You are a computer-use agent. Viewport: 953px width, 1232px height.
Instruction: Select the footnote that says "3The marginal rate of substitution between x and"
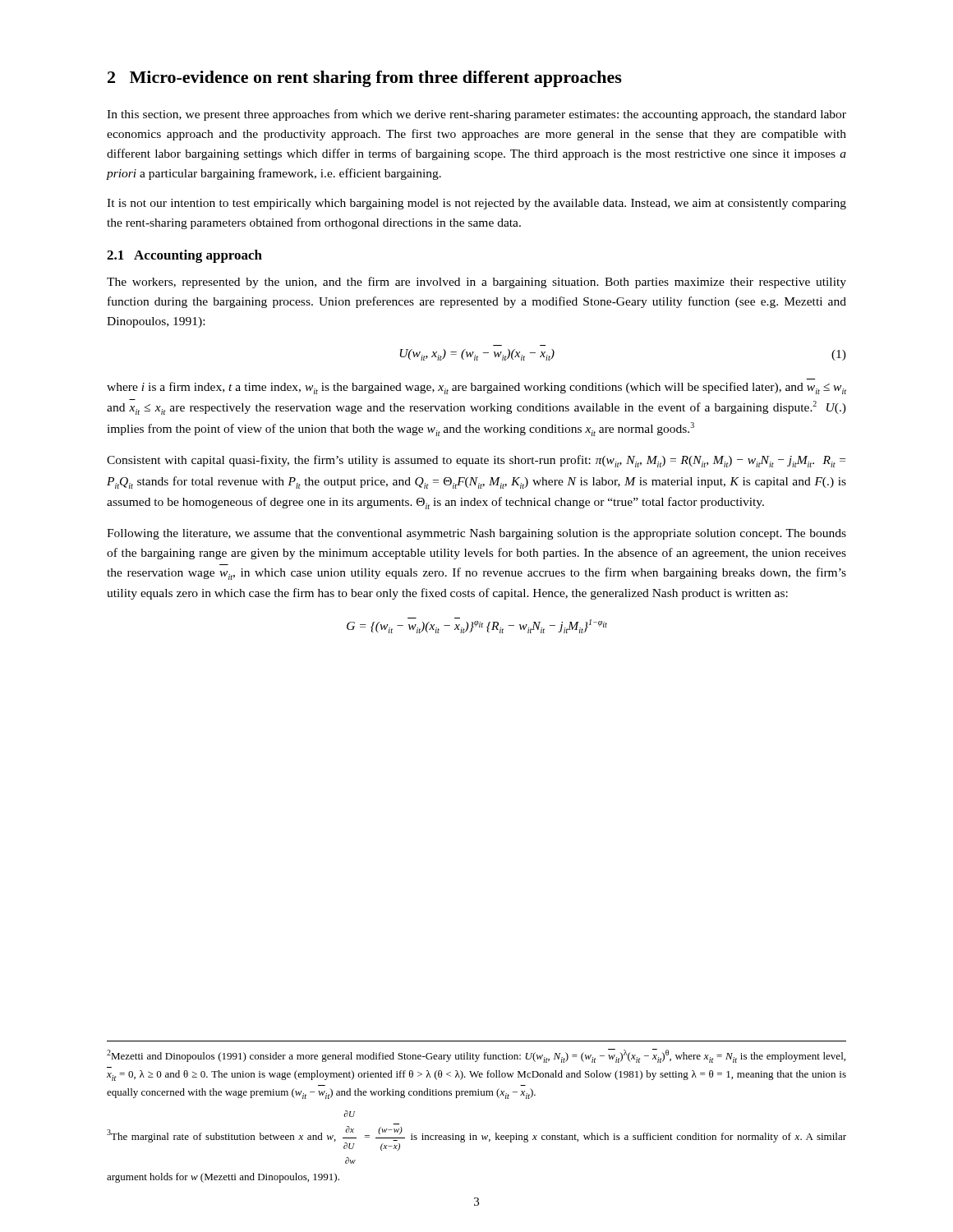point(476,1146)
